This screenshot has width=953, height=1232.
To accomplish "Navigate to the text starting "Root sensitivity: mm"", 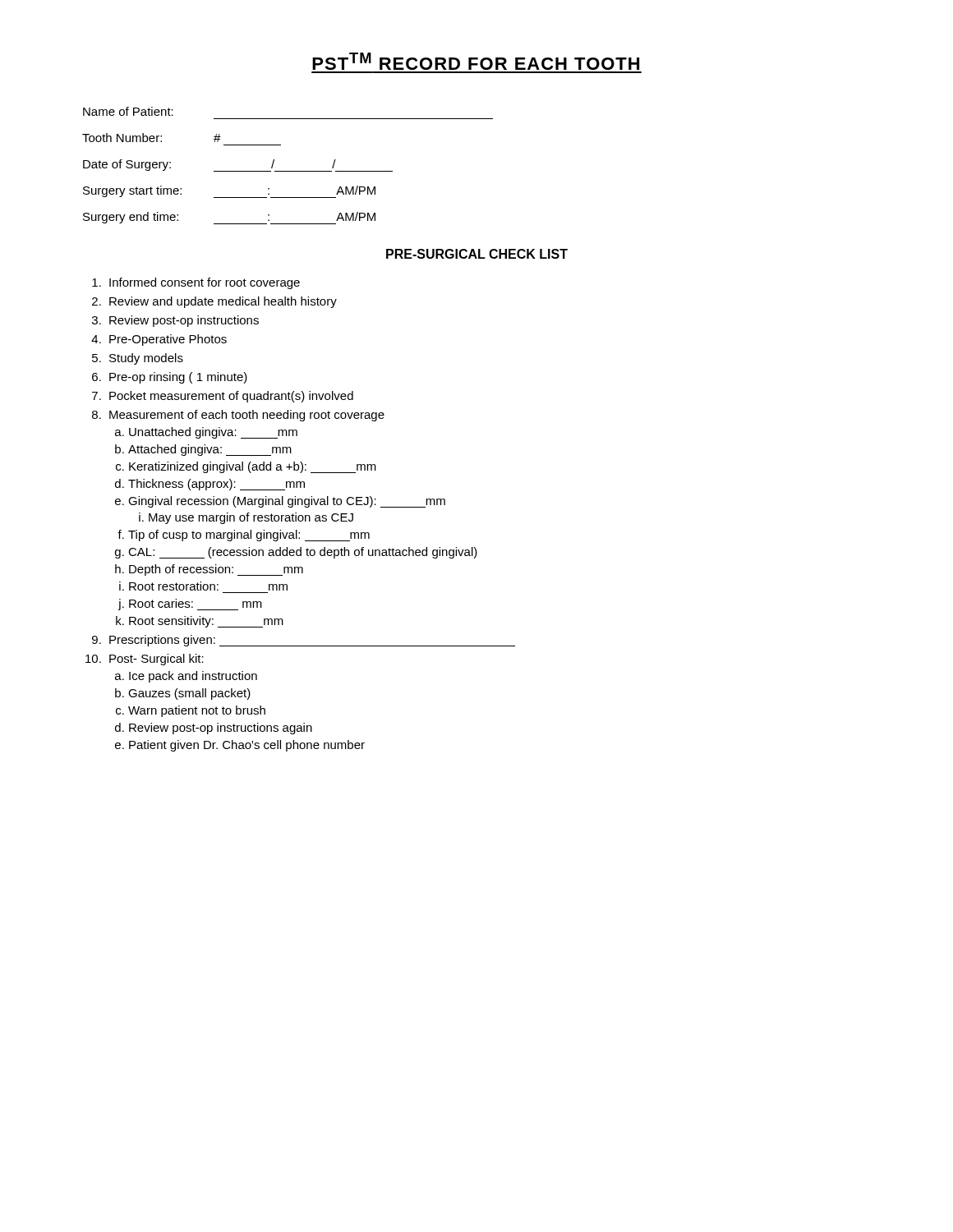I will [x=206, y=621].
